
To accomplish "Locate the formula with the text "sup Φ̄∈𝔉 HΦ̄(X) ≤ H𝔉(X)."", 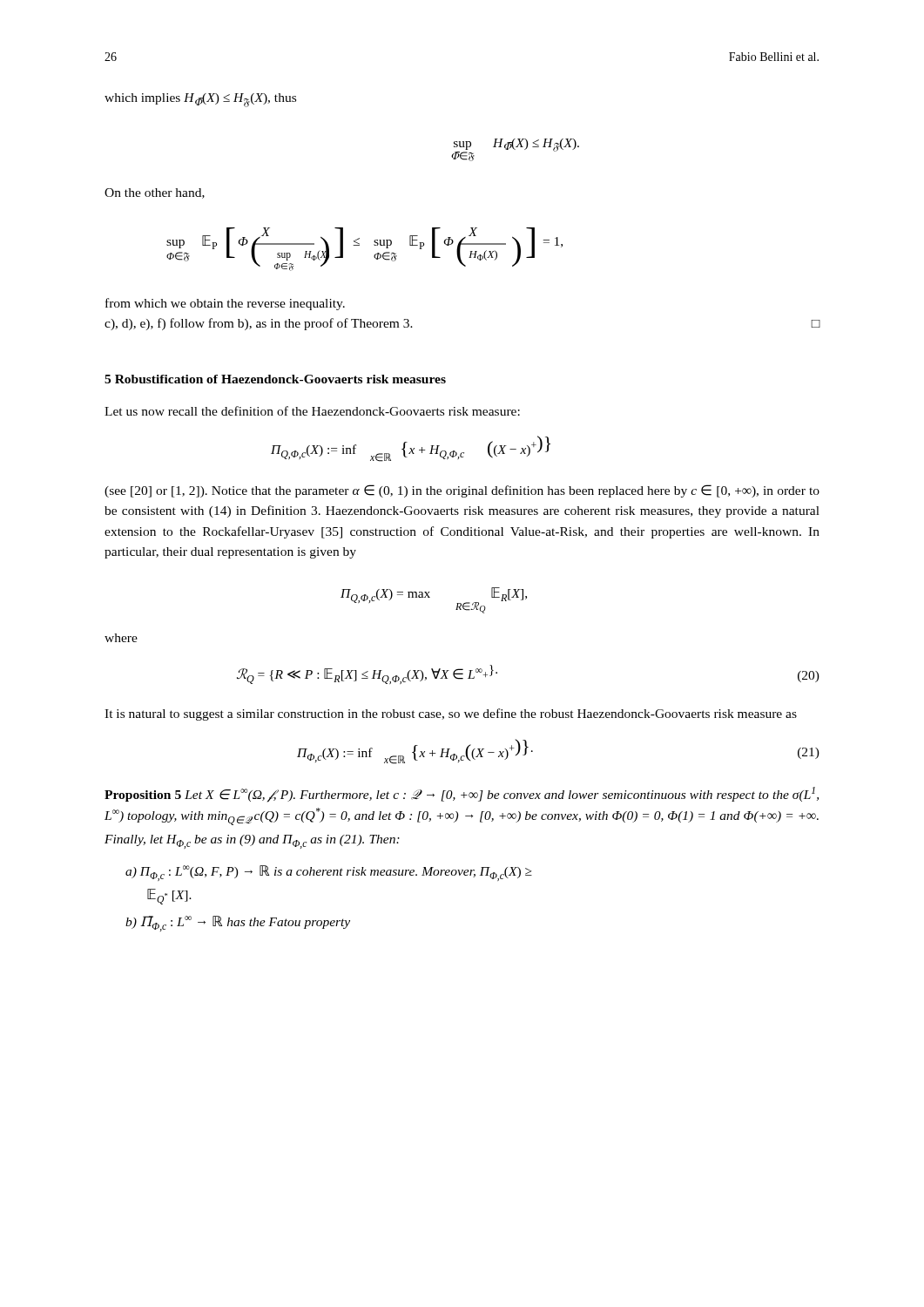I will (473, 142).
